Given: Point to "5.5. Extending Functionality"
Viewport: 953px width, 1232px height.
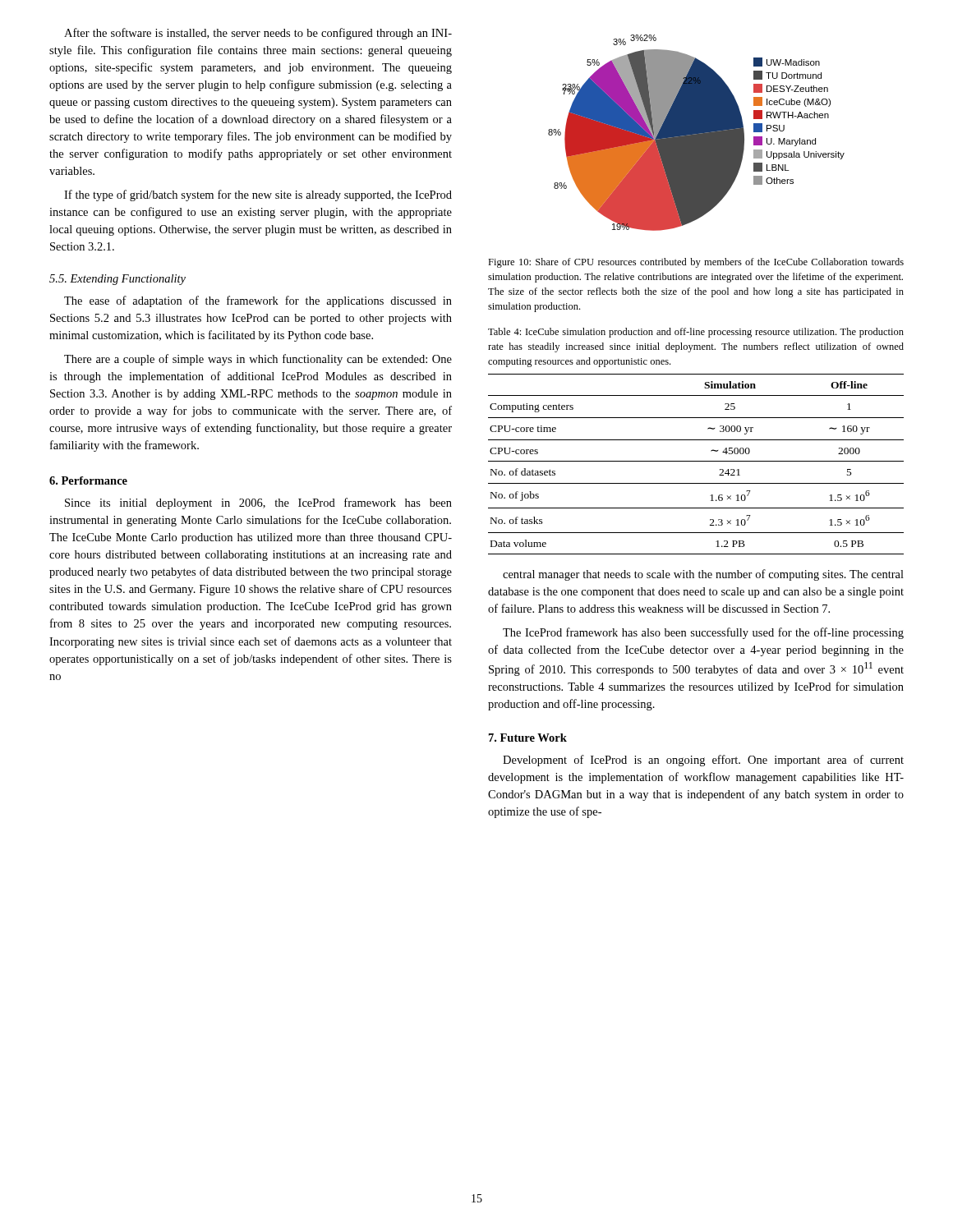Looking at the screenshot, I should (117, 280).
